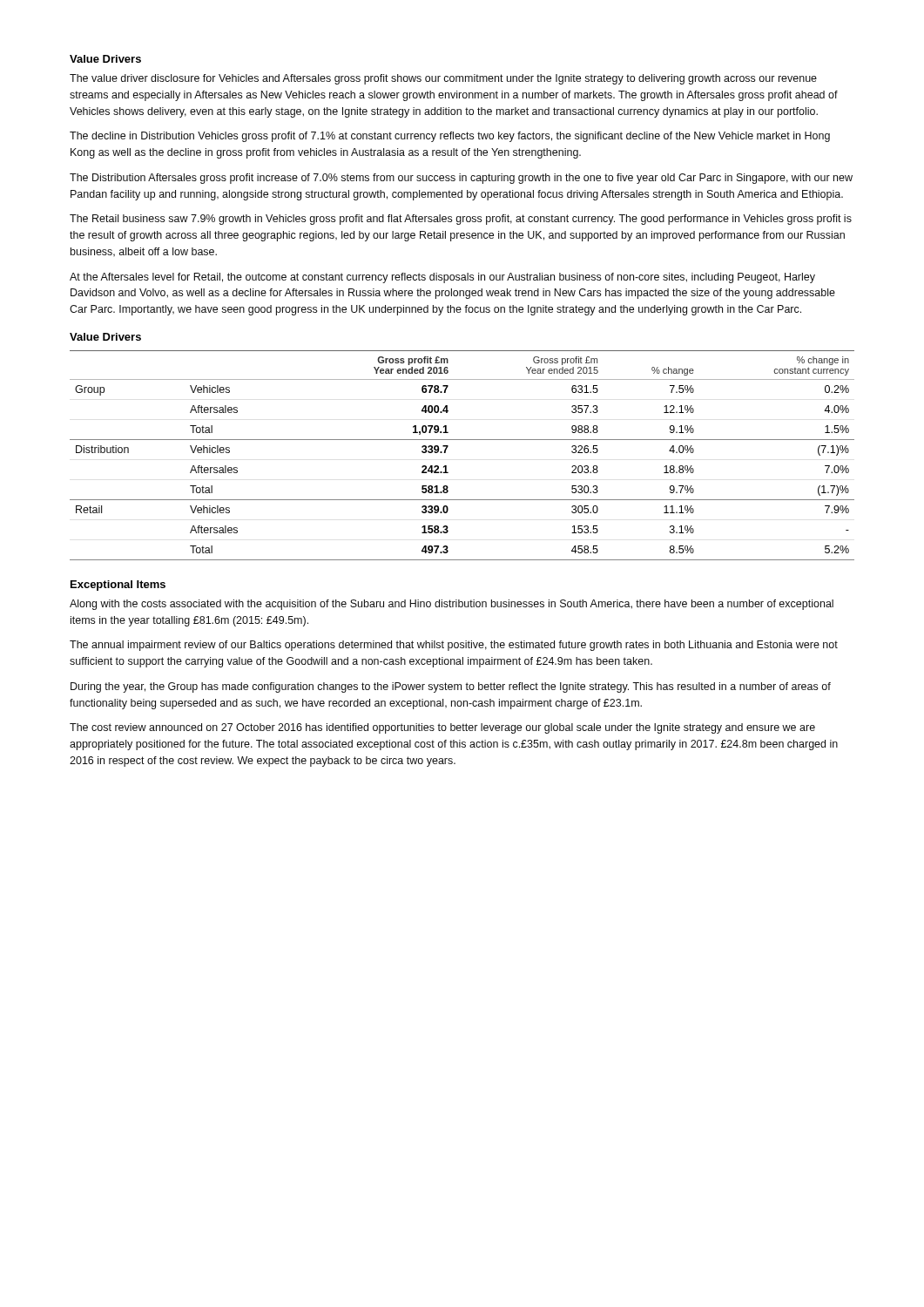The width and height of the screenshot is (924, 1307).
Task: Click the passage that begins "Along with the costs associated with the"
Action: [452, 612]
